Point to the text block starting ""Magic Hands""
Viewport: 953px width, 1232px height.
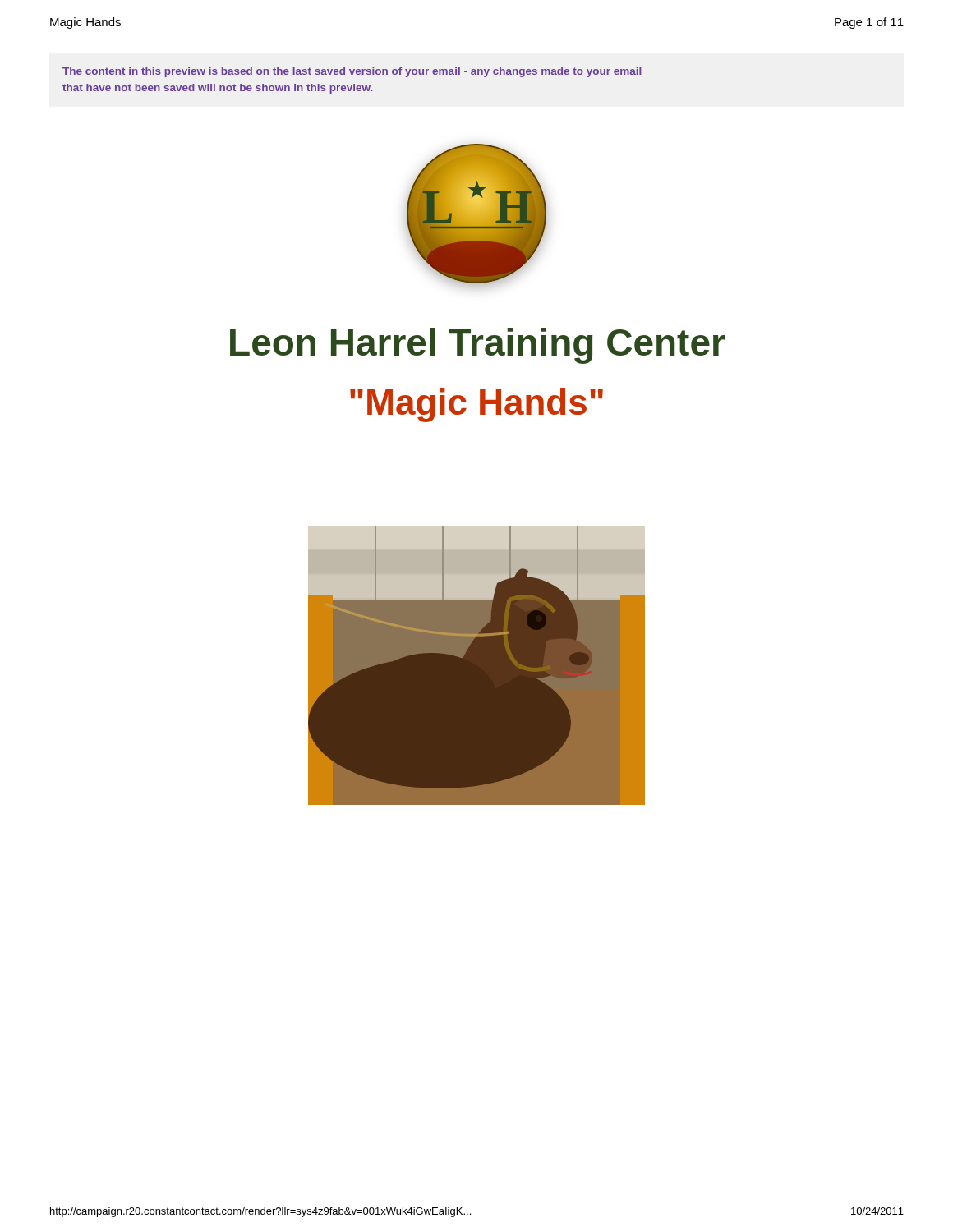click(476, 402)
